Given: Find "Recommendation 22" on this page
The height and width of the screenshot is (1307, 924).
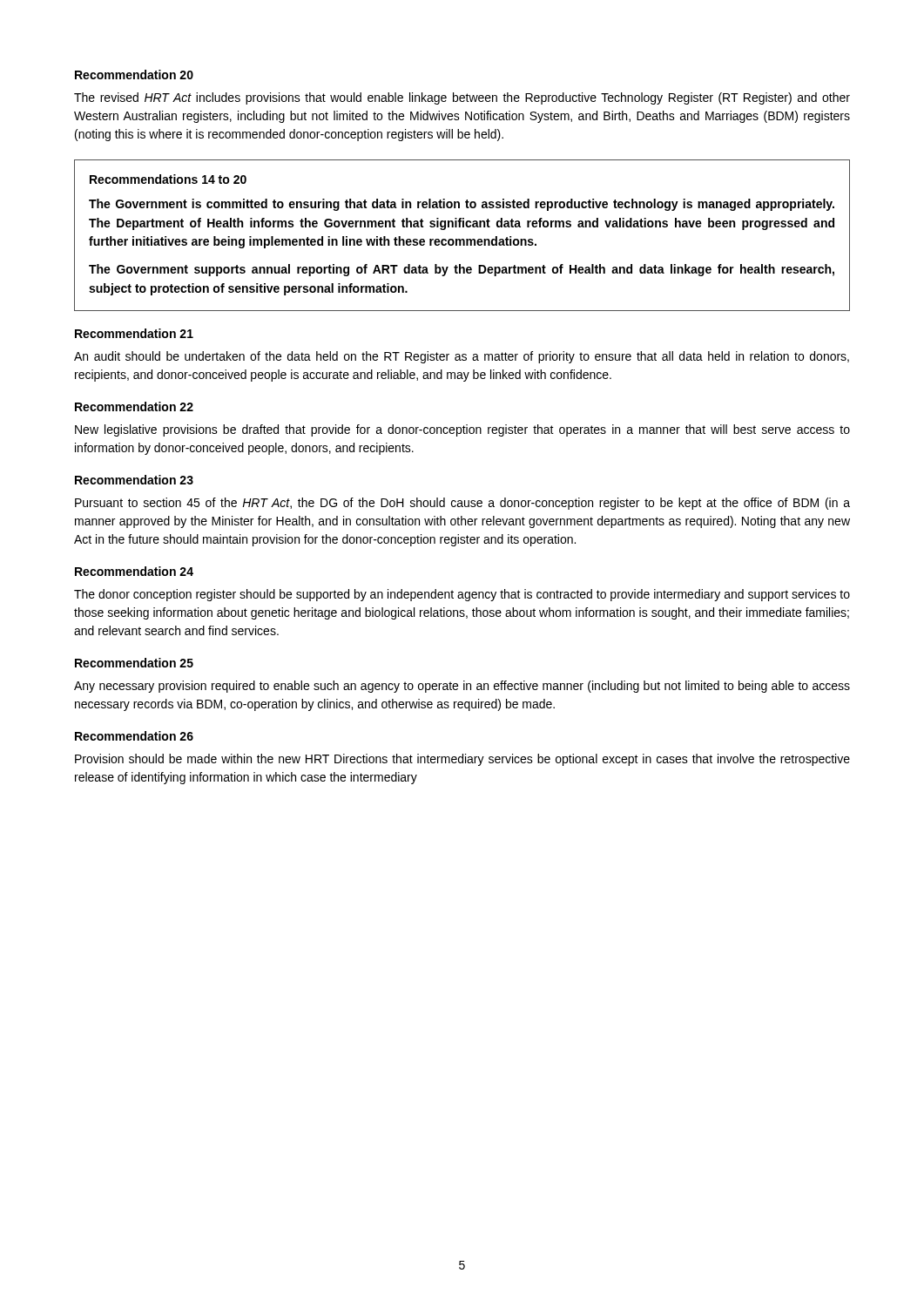Looking at the screenshot, I should (x=134, y=407).
